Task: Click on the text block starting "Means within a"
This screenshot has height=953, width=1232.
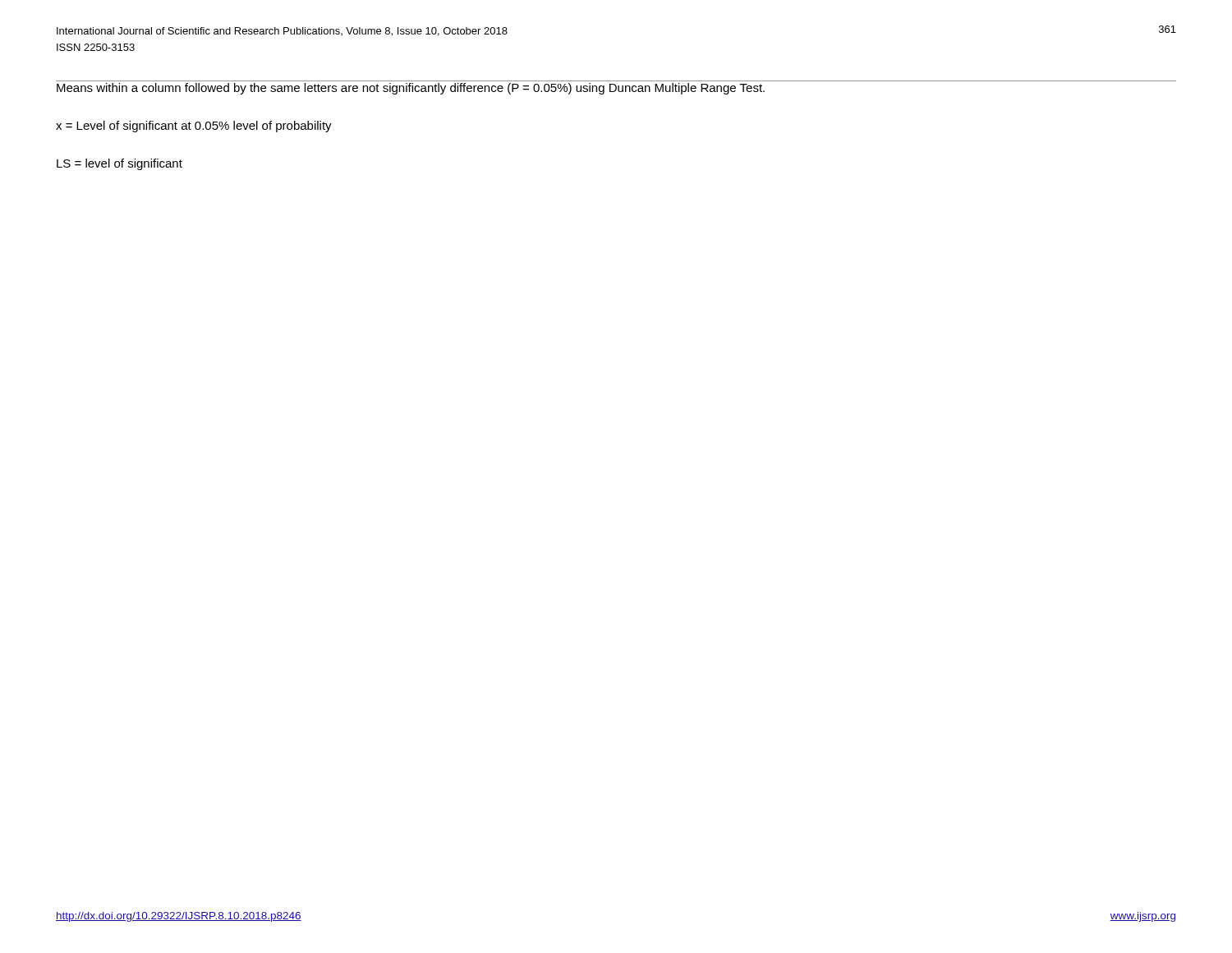Action: click(x=411, y=87)
